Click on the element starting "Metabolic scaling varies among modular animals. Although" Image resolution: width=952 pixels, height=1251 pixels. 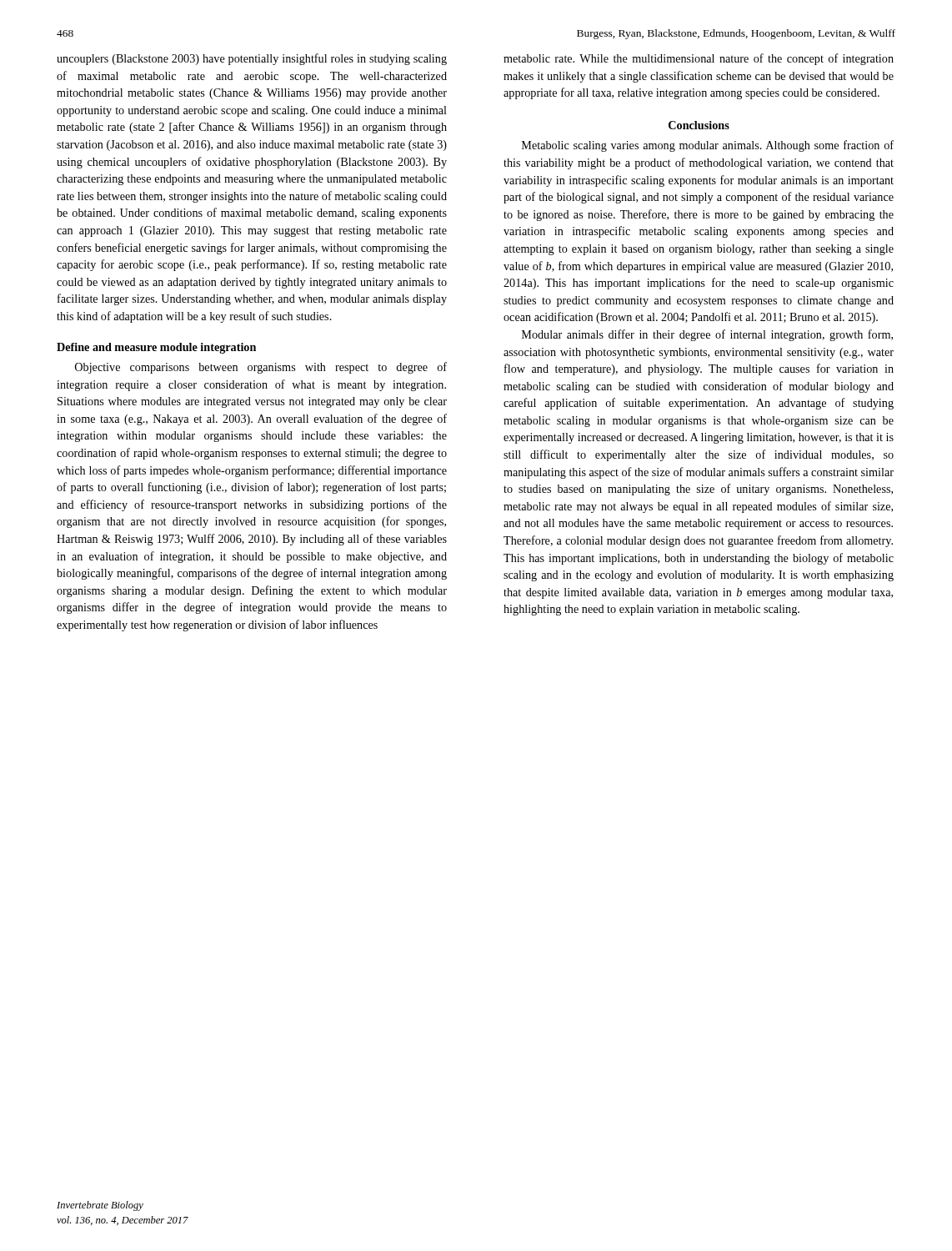(699, 231)
